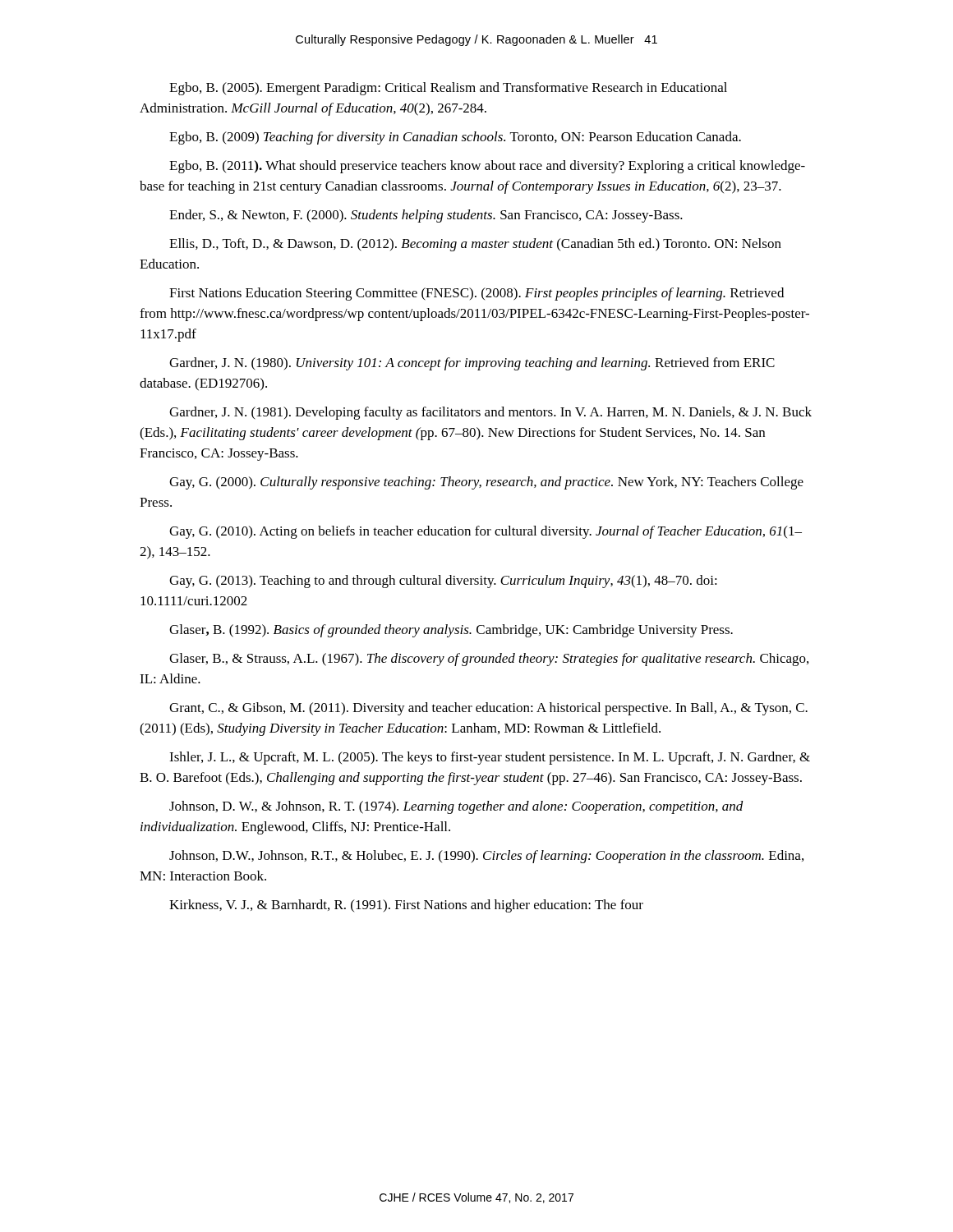The height and width of the screenshot is (1232, 953).
Task: Locate the block of text that opens with "Egbo, B. (2009) Teaching"
Action: pos(455,137)
